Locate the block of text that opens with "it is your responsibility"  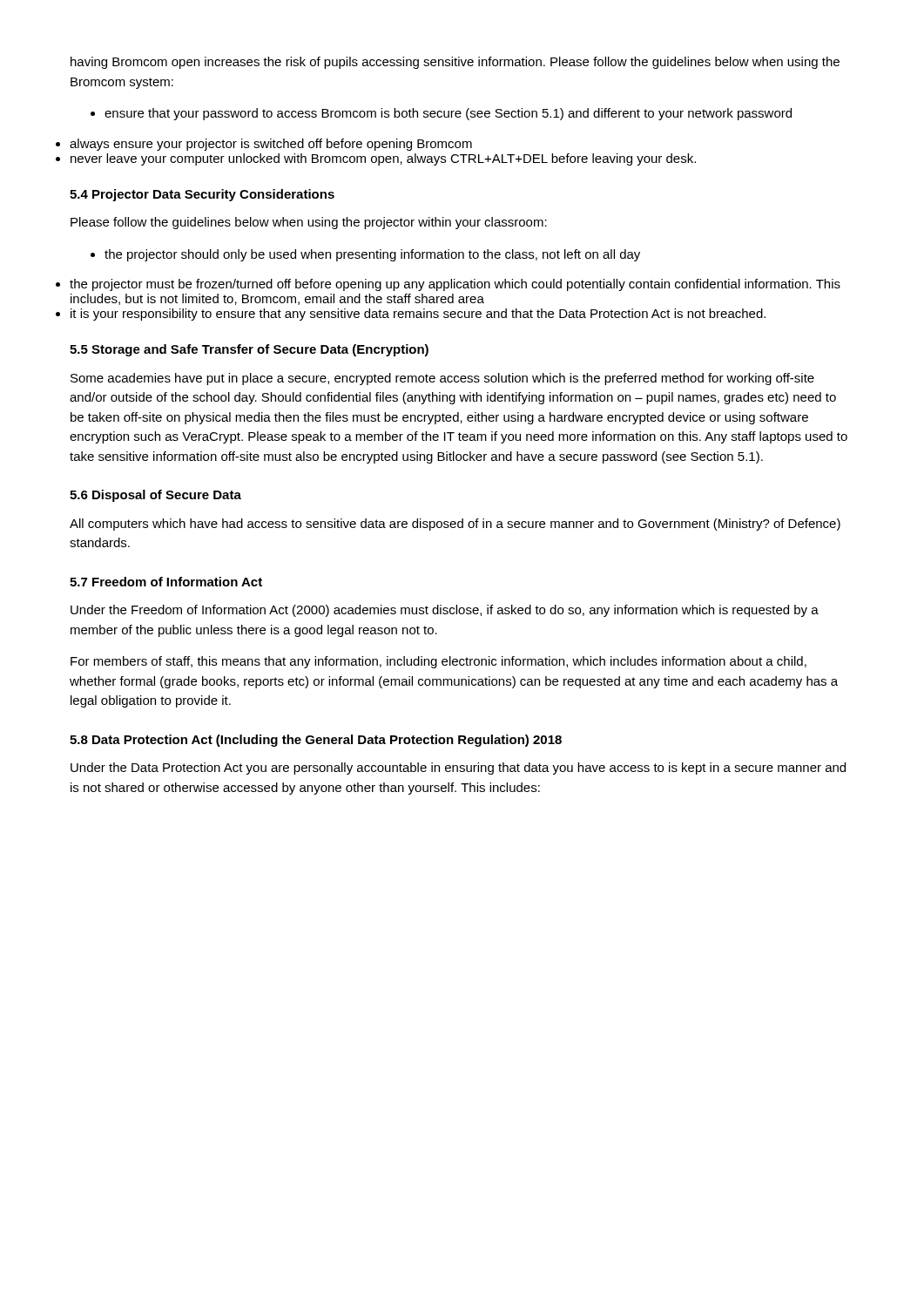462,313
